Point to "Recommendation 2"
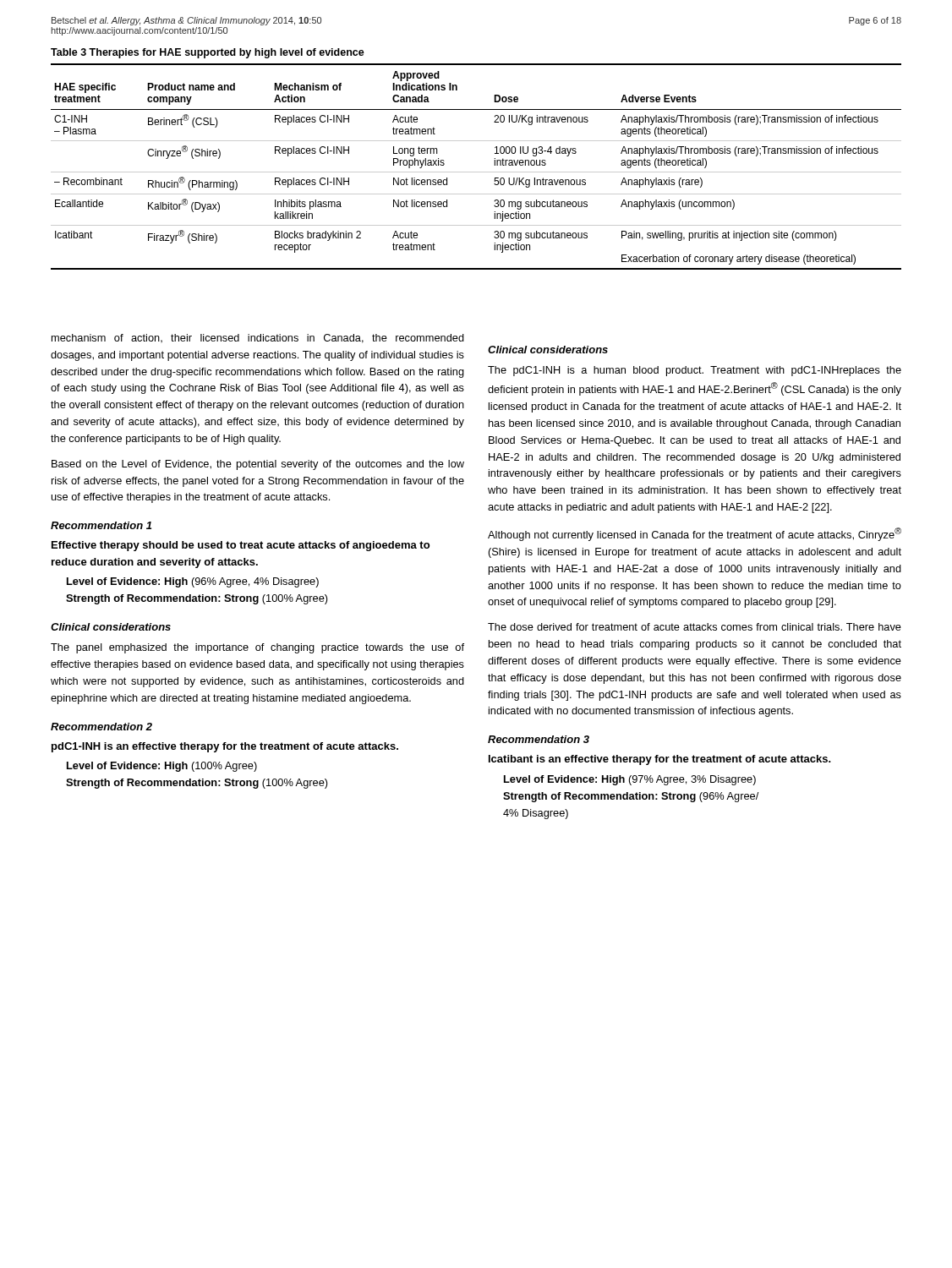The width and height of the screenshot is (952, 1268). pyautogui.click(x=101, y=726)
